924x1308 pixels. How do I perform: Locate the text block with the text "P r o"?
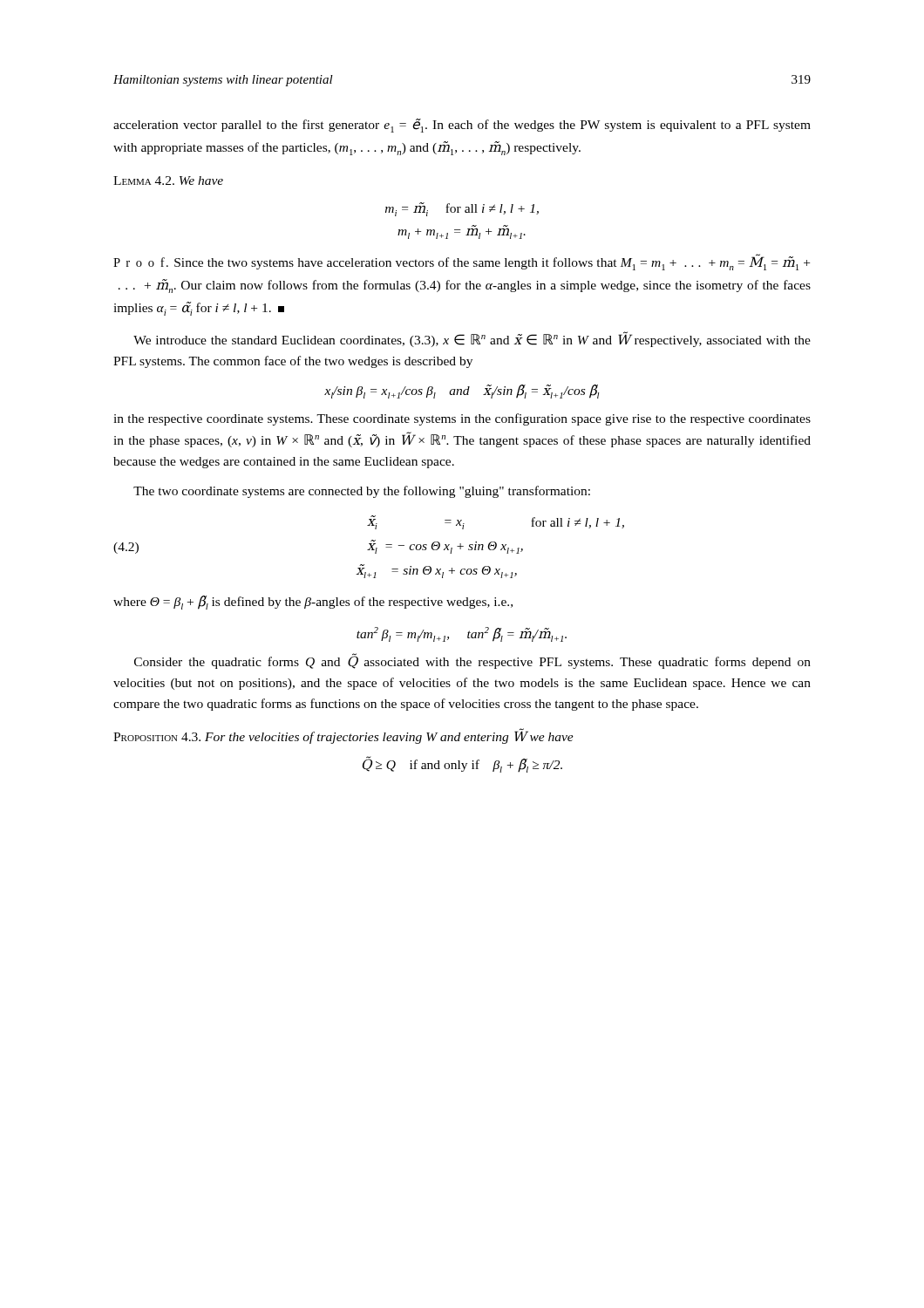click(462, 286)
